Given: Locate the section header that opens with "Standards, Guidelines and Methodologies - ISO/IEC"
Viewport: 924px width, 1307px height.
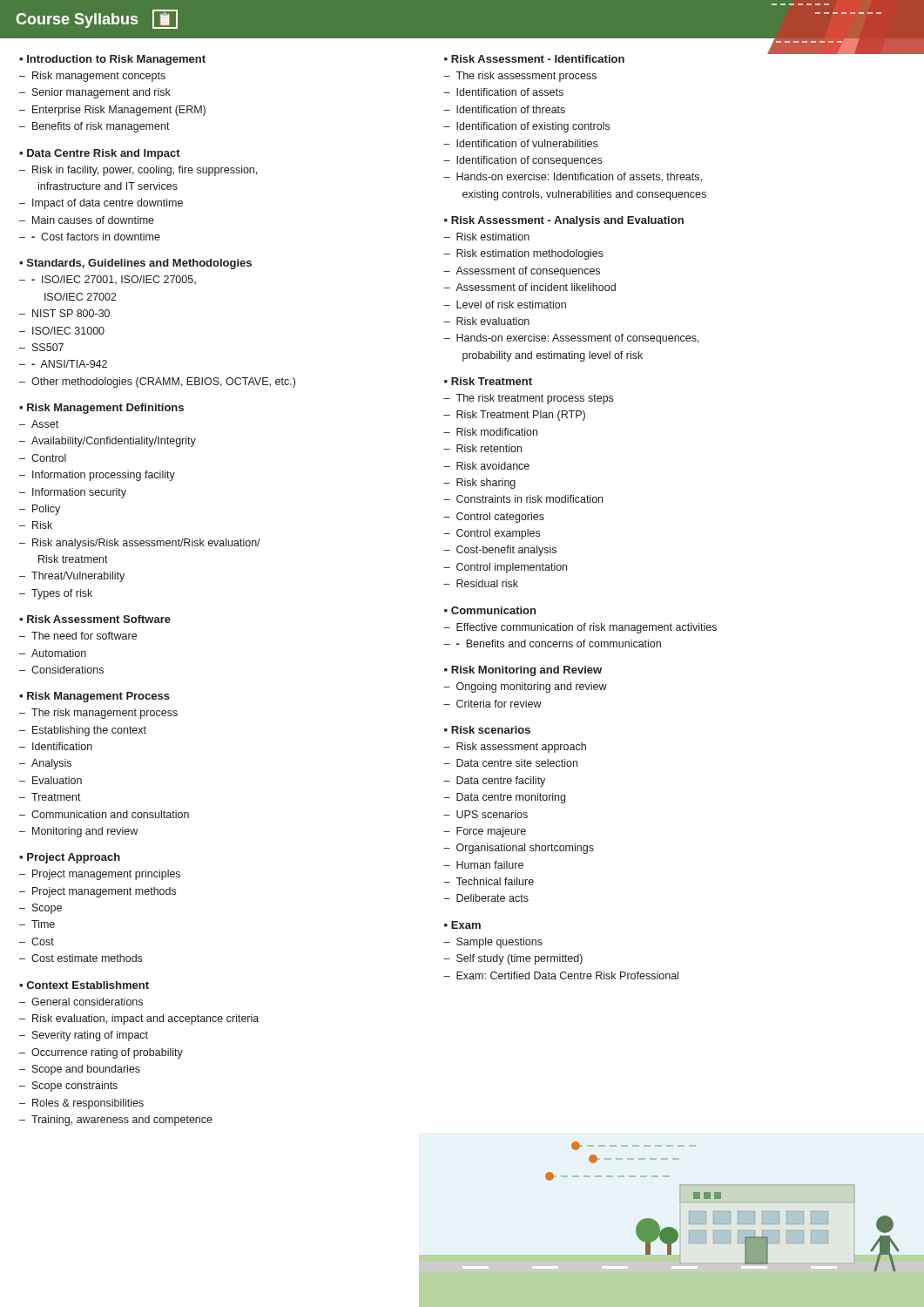Looking at the screenshot, I should pyautogui.click(x=135, y=264).
